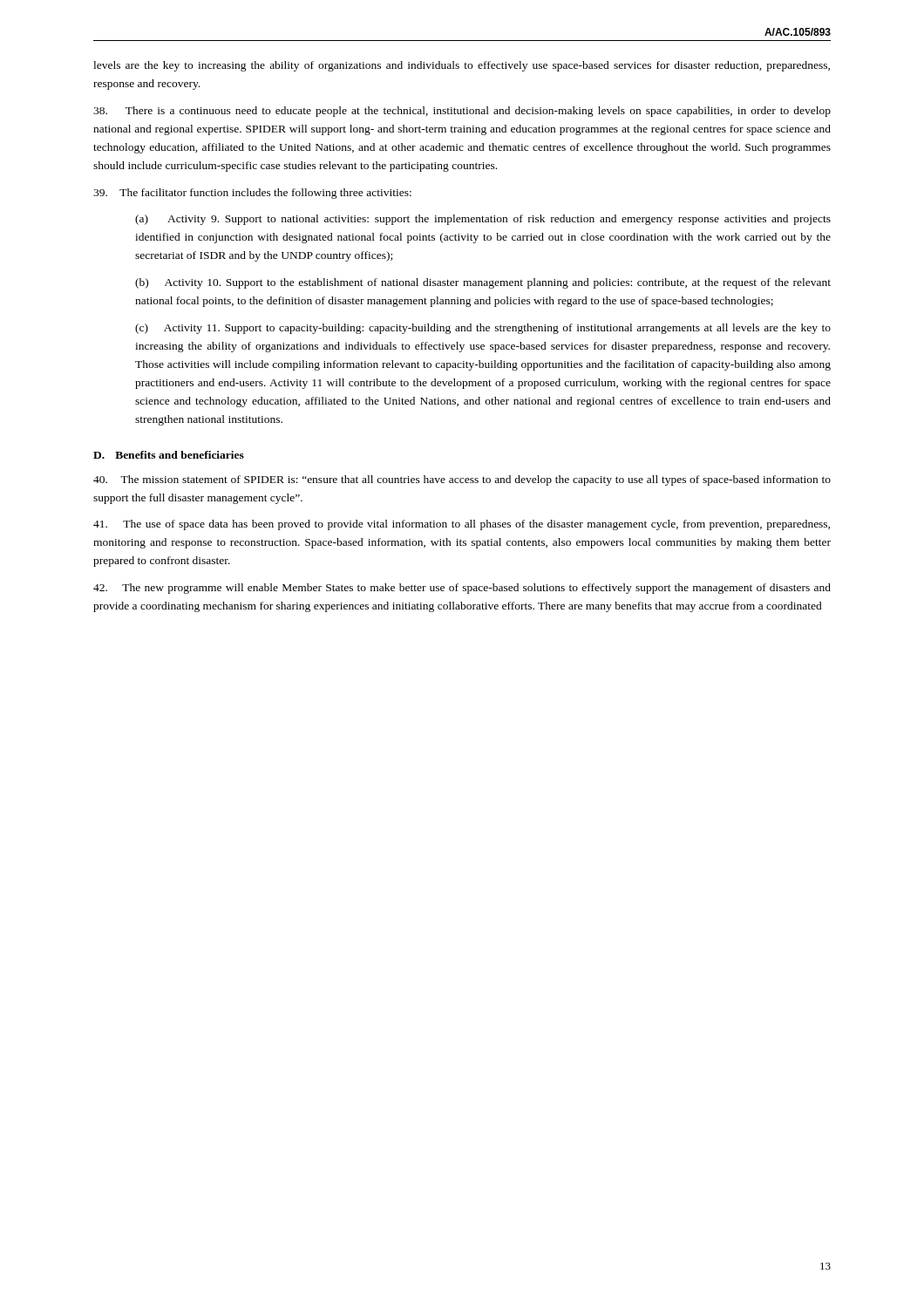Where is the passage that starts "(a) Activity 9. Support to national"?

point(483,237)
